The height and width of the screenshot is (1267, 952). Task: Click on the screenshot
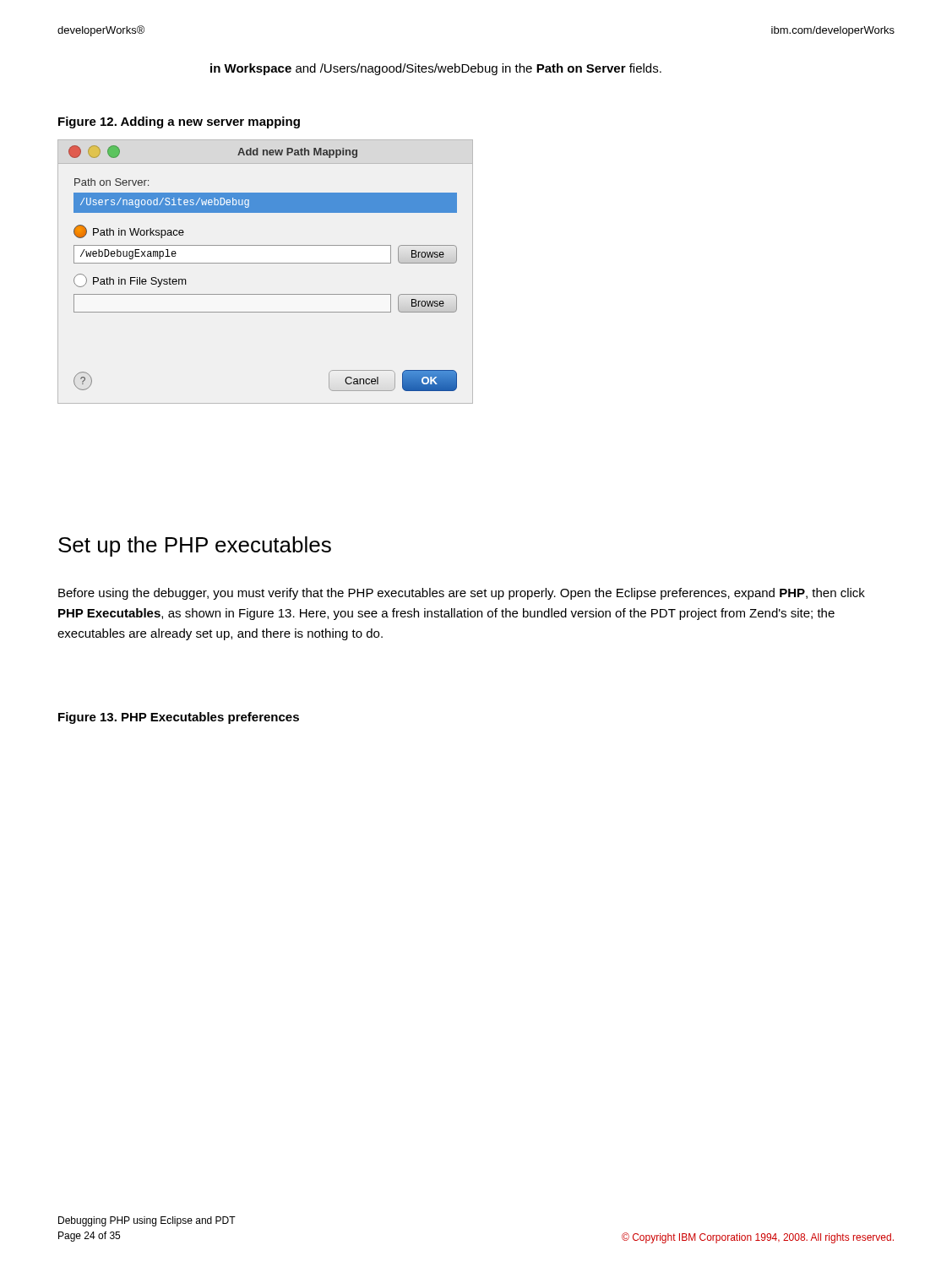[x=265, y=272]
